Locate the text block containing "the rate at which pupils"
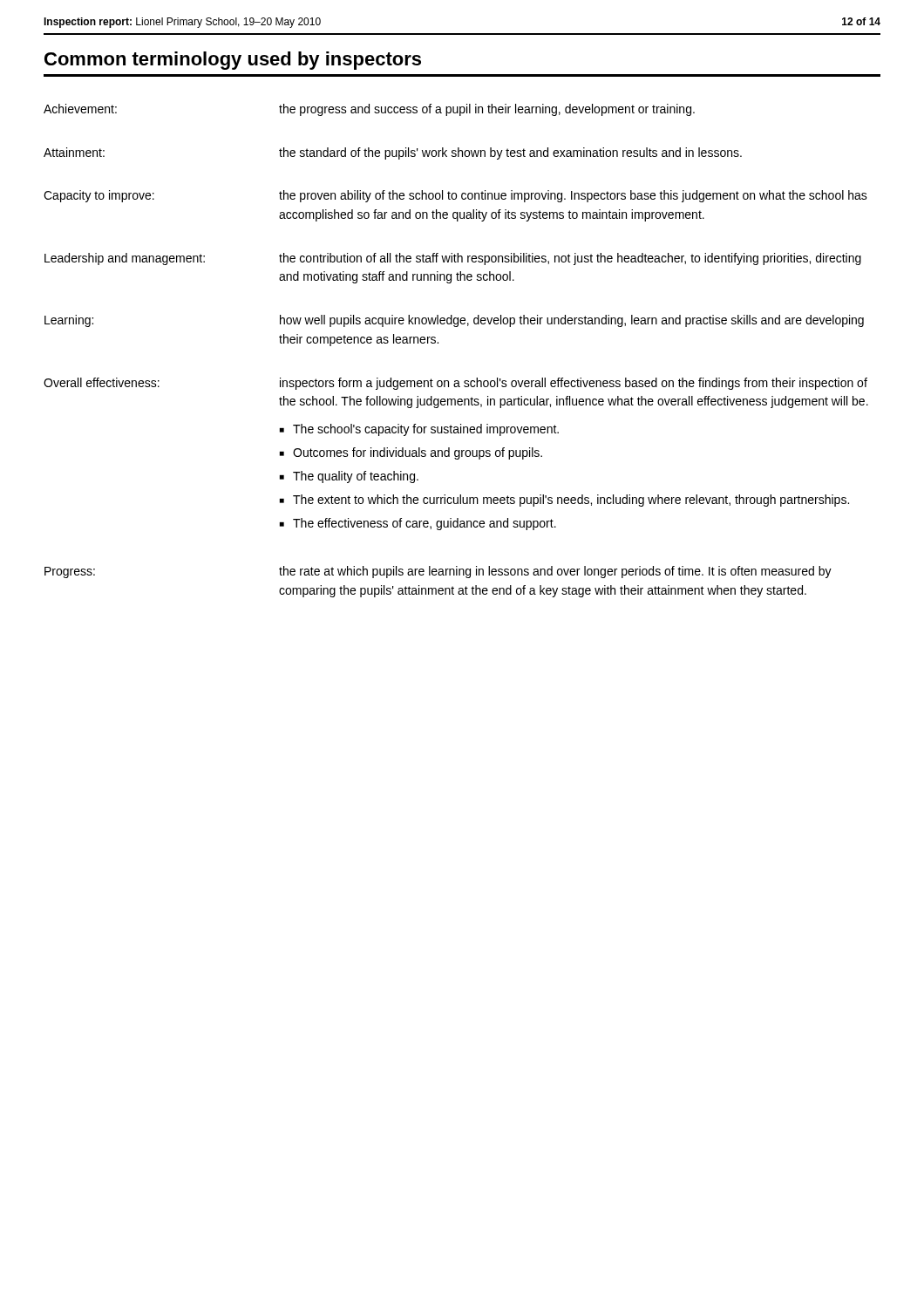The height and width of the screenshot is (1308, 924). (555, 580)
